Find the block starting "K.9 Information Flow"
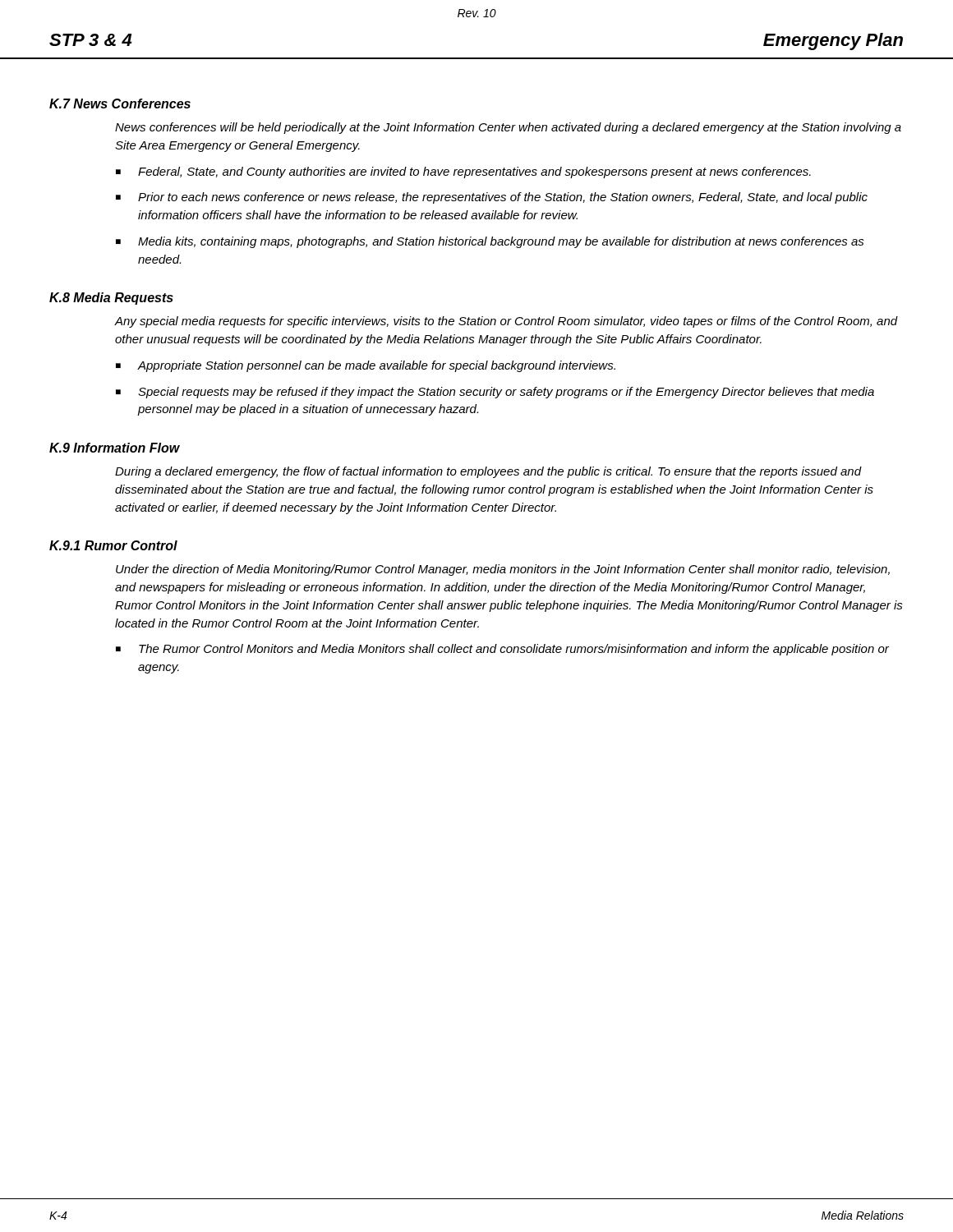The image size is (953, 1232). [114, 448]
